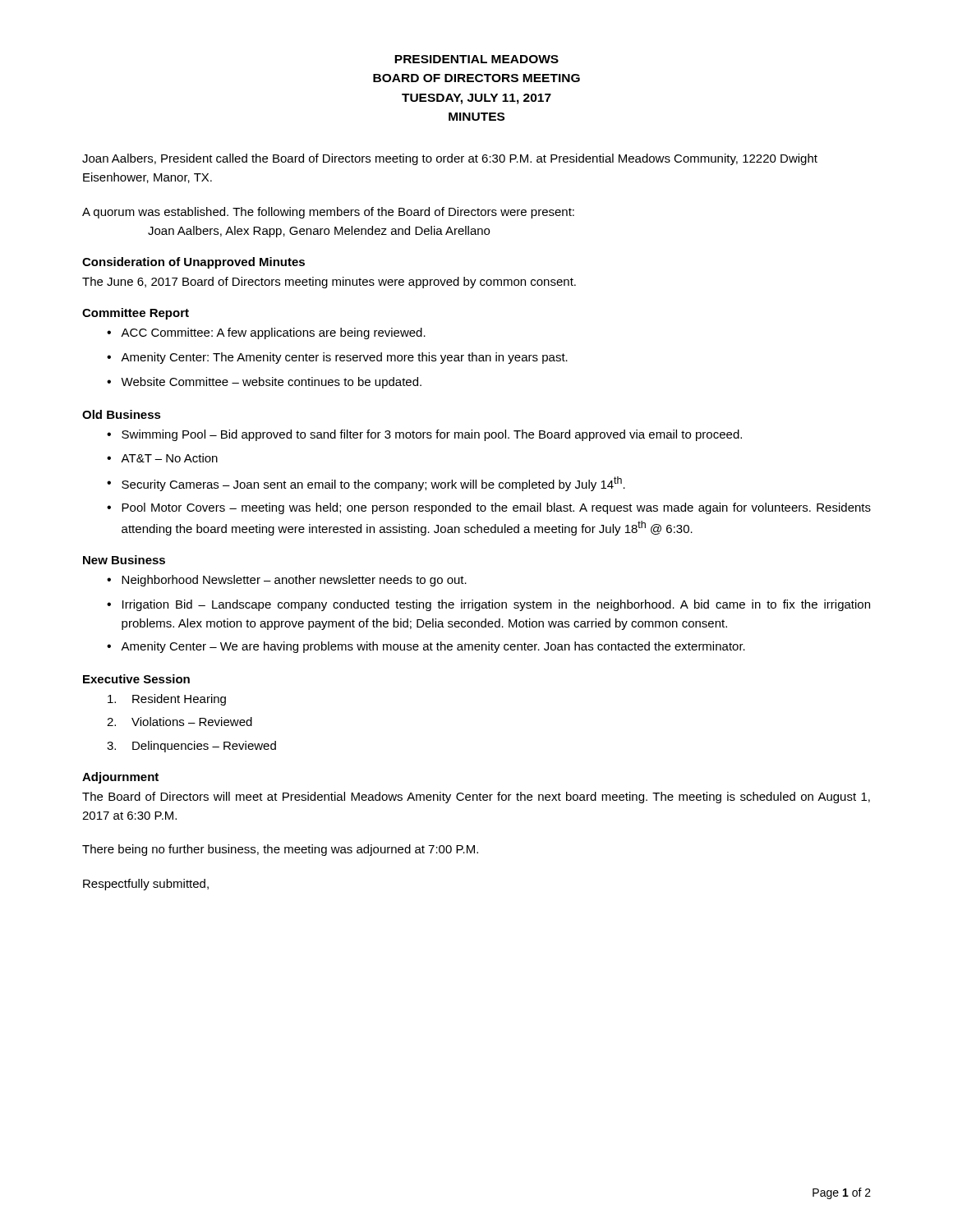This screenshot has width=953, height=1232.
Task: Locate the element starting "Pool Motor Covers – meeting was held; one"
Action: tap(496, 518)
